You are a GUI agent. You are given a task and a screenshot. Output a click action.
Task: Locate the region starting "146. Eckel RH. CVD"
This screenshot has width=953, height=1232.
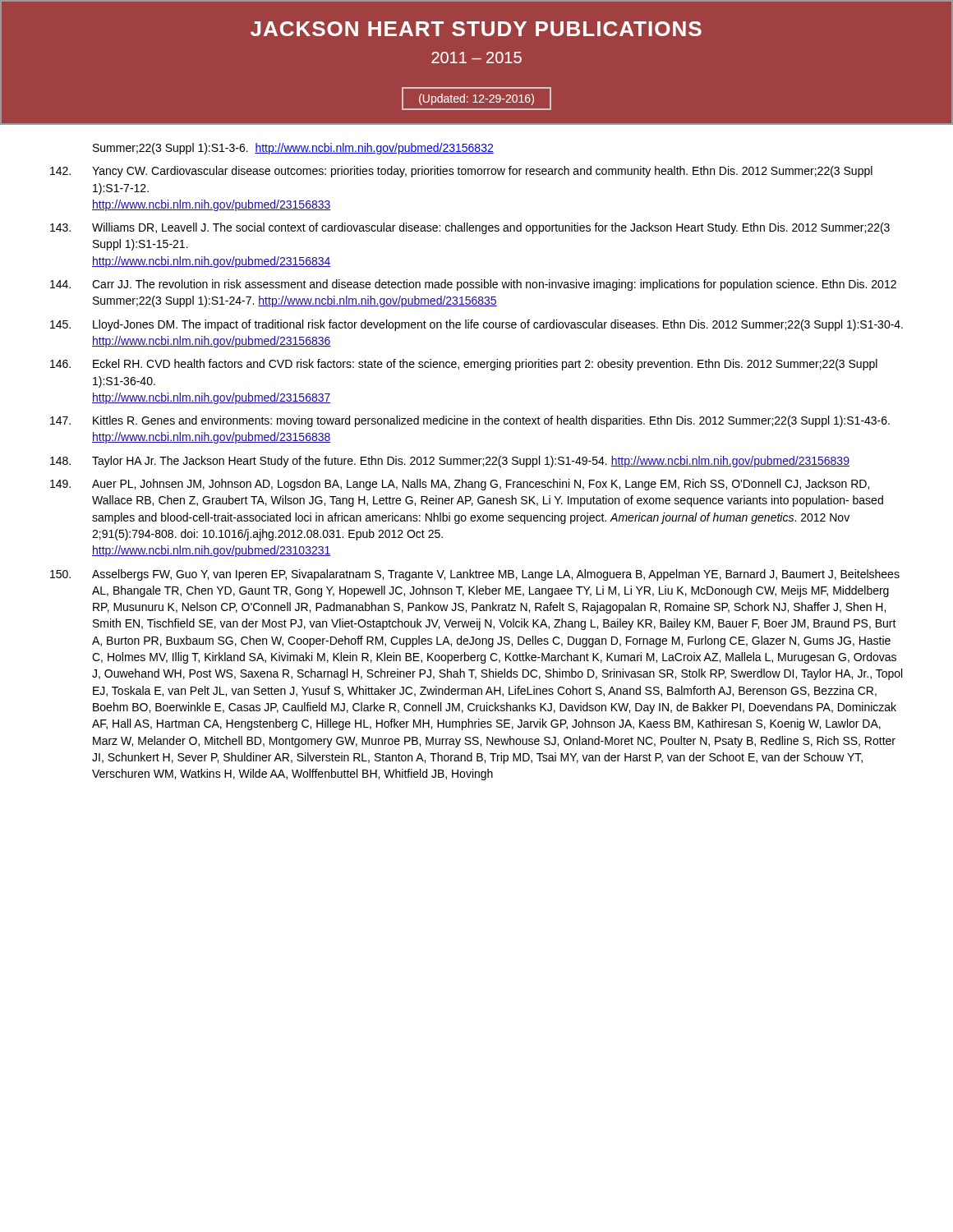point(464,365)
